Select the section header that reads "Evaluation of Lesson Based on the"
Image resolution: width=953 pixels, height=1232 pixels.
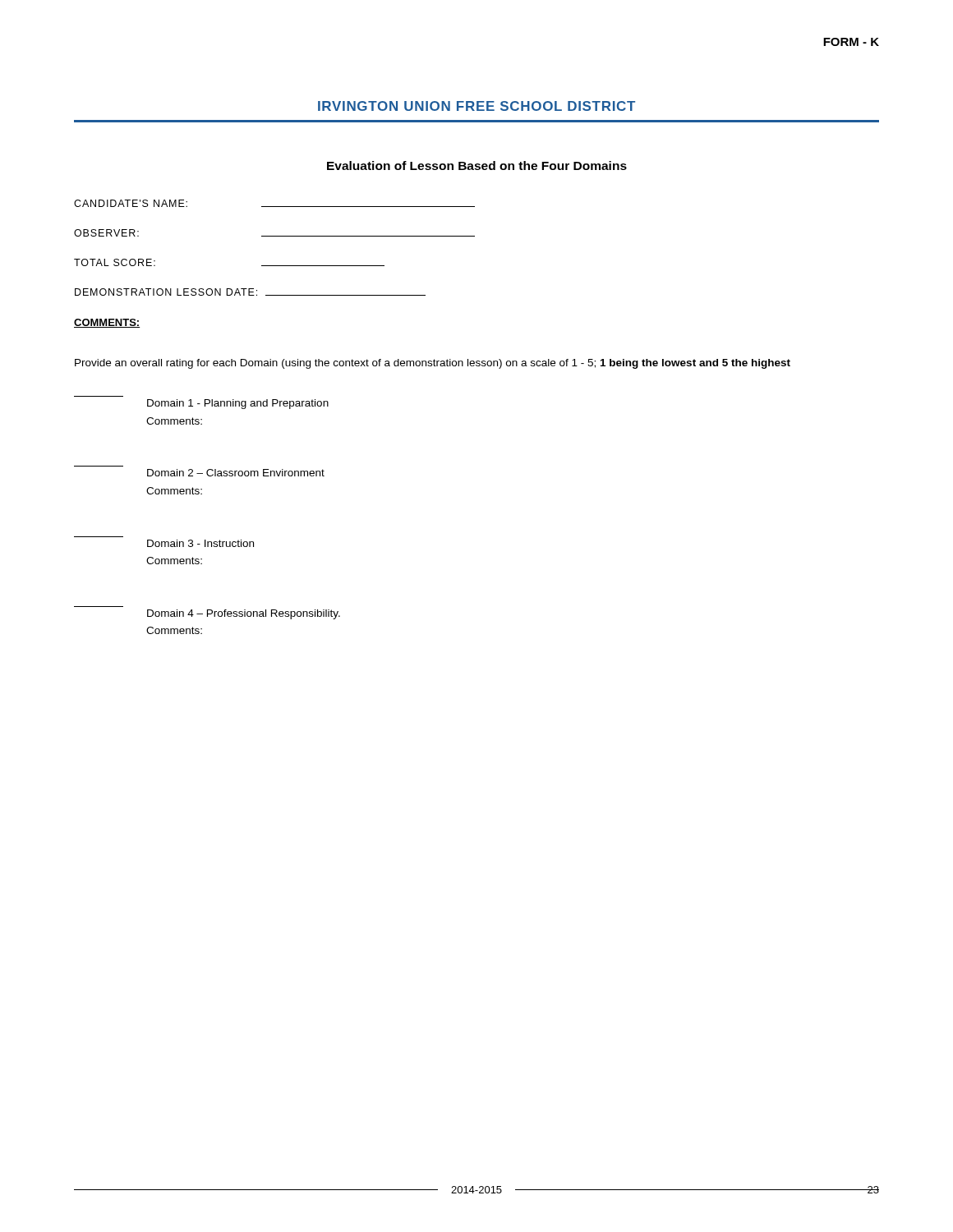coord(476,166)
